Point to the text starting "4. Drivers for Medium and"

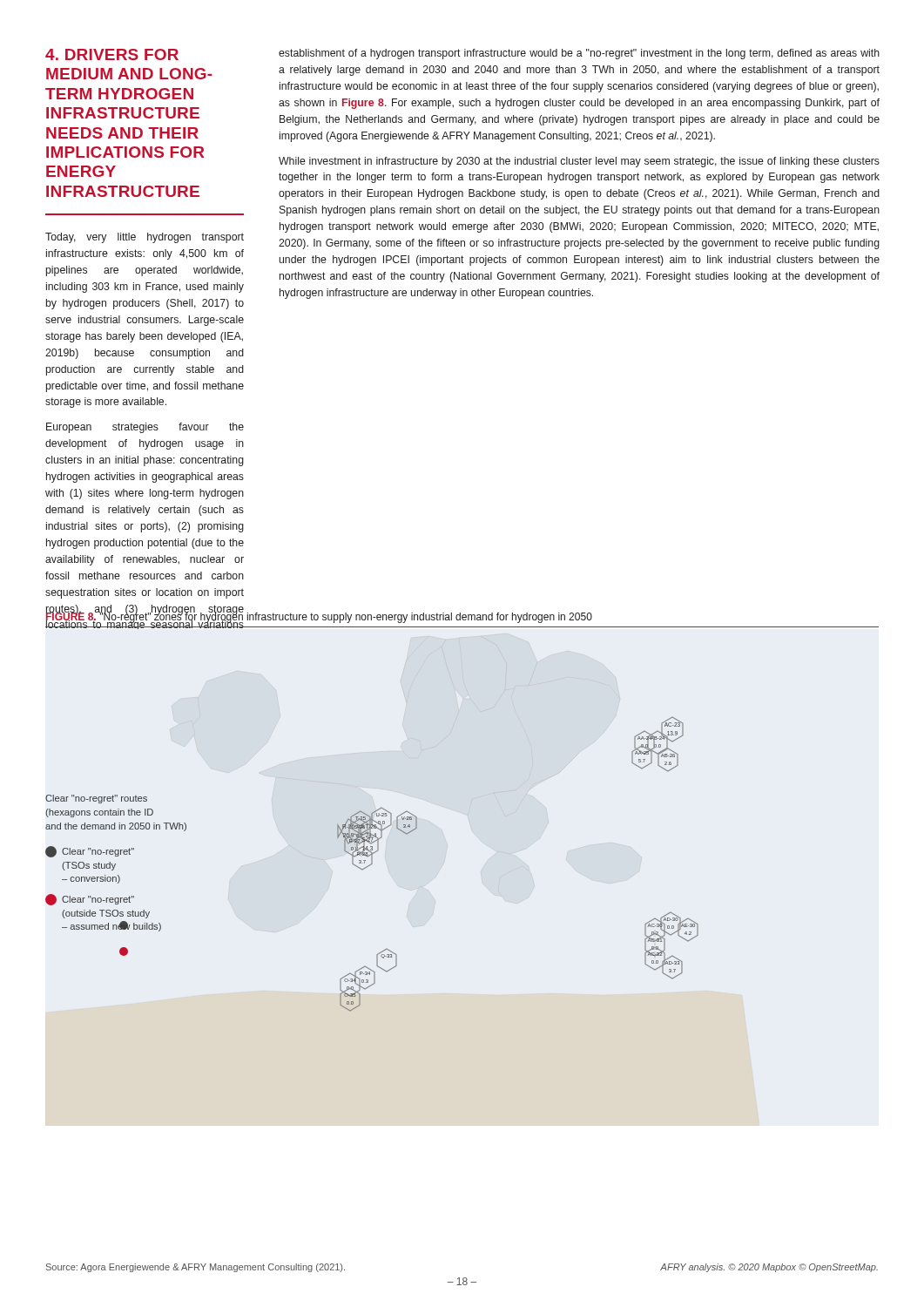click(x=145, y=414)
